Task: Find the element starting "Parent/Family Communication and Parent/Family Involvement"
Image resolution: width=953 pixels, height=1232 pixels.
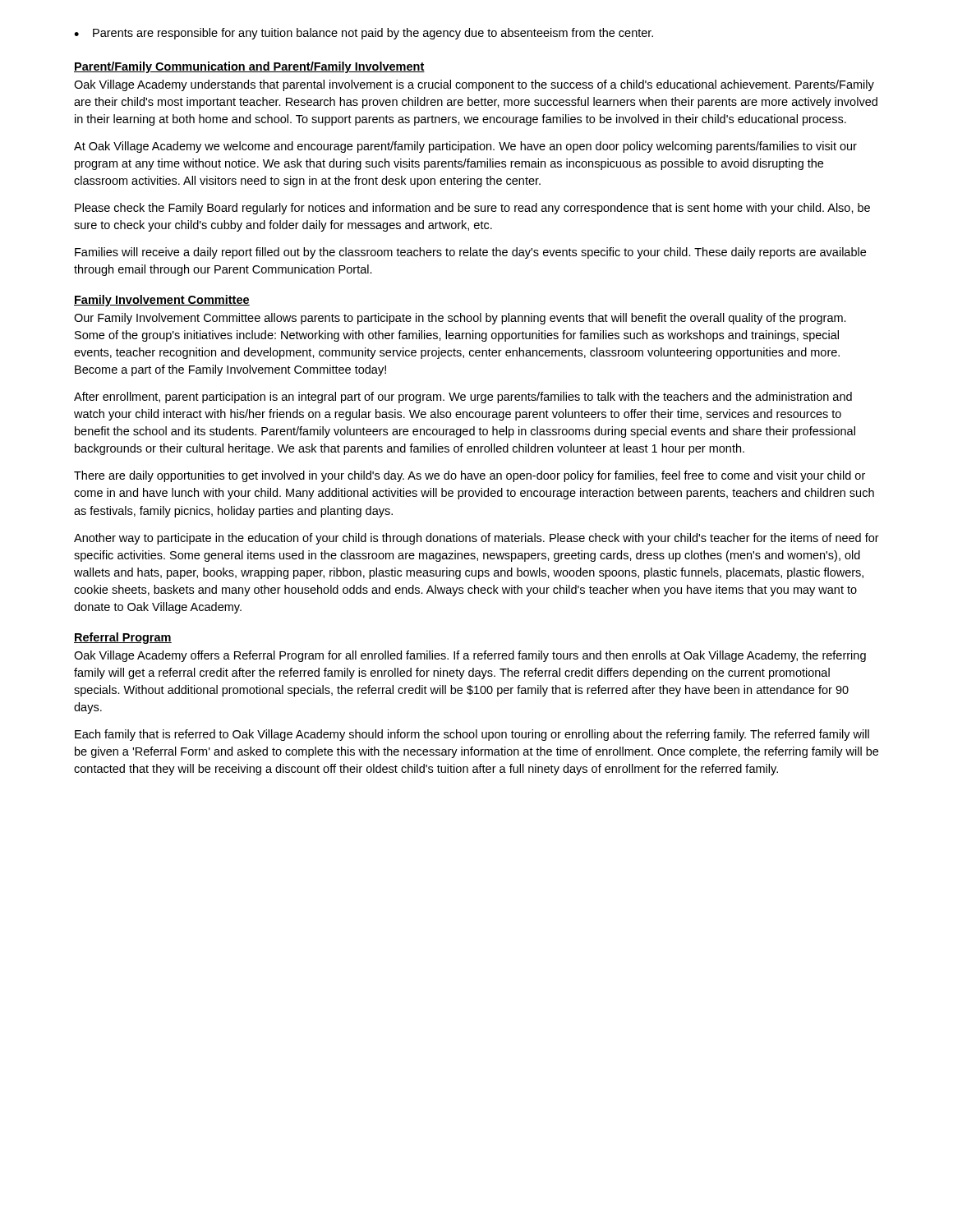Action: [249, 67]
